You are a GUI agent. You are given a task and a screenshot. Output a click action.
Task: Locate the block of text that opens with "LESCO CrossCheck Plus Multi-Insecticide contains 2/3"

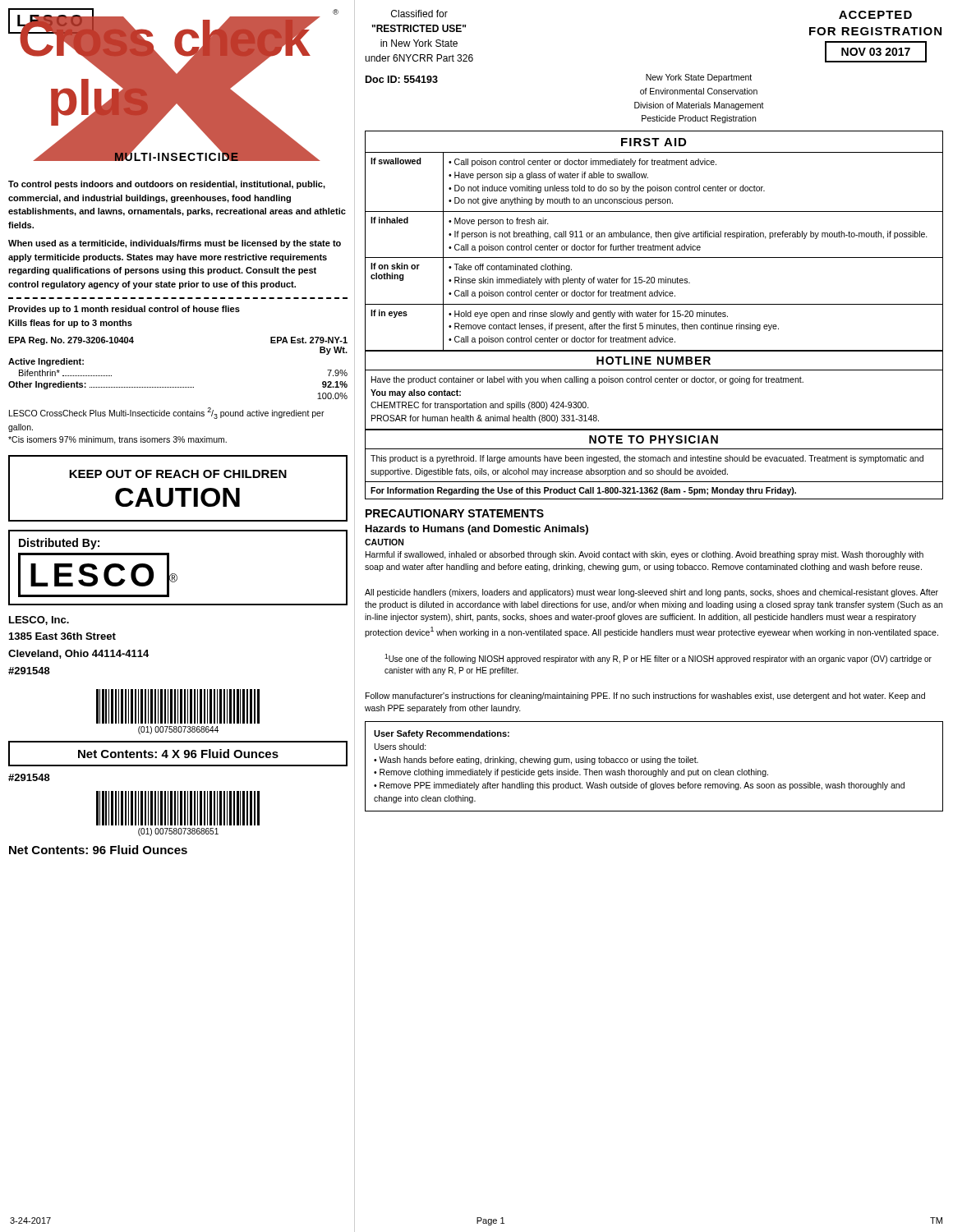click(x=166, y=425)
